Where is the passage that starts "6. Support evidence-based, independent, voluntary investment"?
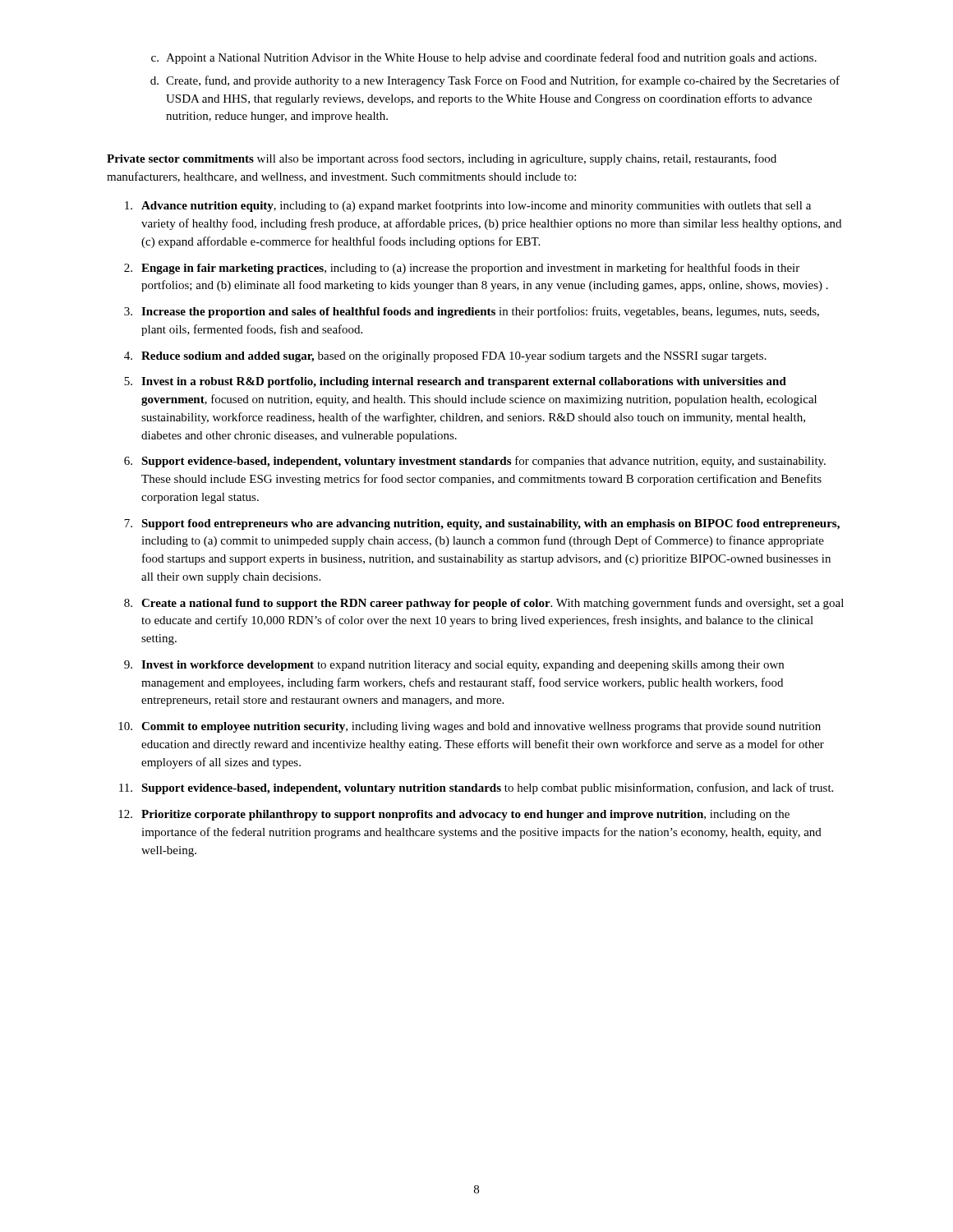The height and width of the screenshot is (1232, 953). (476, 480)
